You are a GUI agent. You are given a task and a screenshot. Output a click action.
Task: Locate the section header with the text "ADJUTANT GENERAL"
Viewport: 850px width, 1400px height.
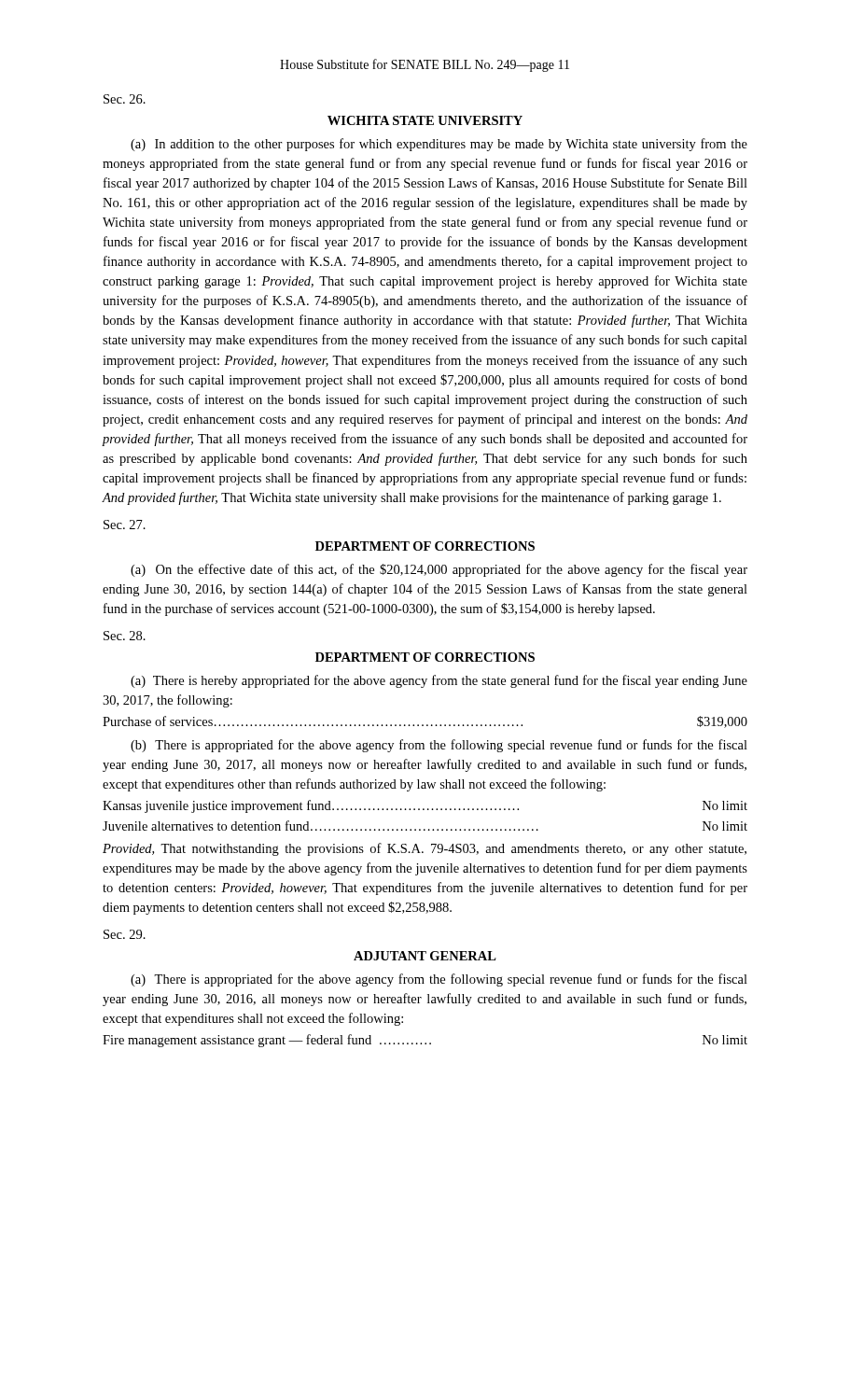coord(425,956)
